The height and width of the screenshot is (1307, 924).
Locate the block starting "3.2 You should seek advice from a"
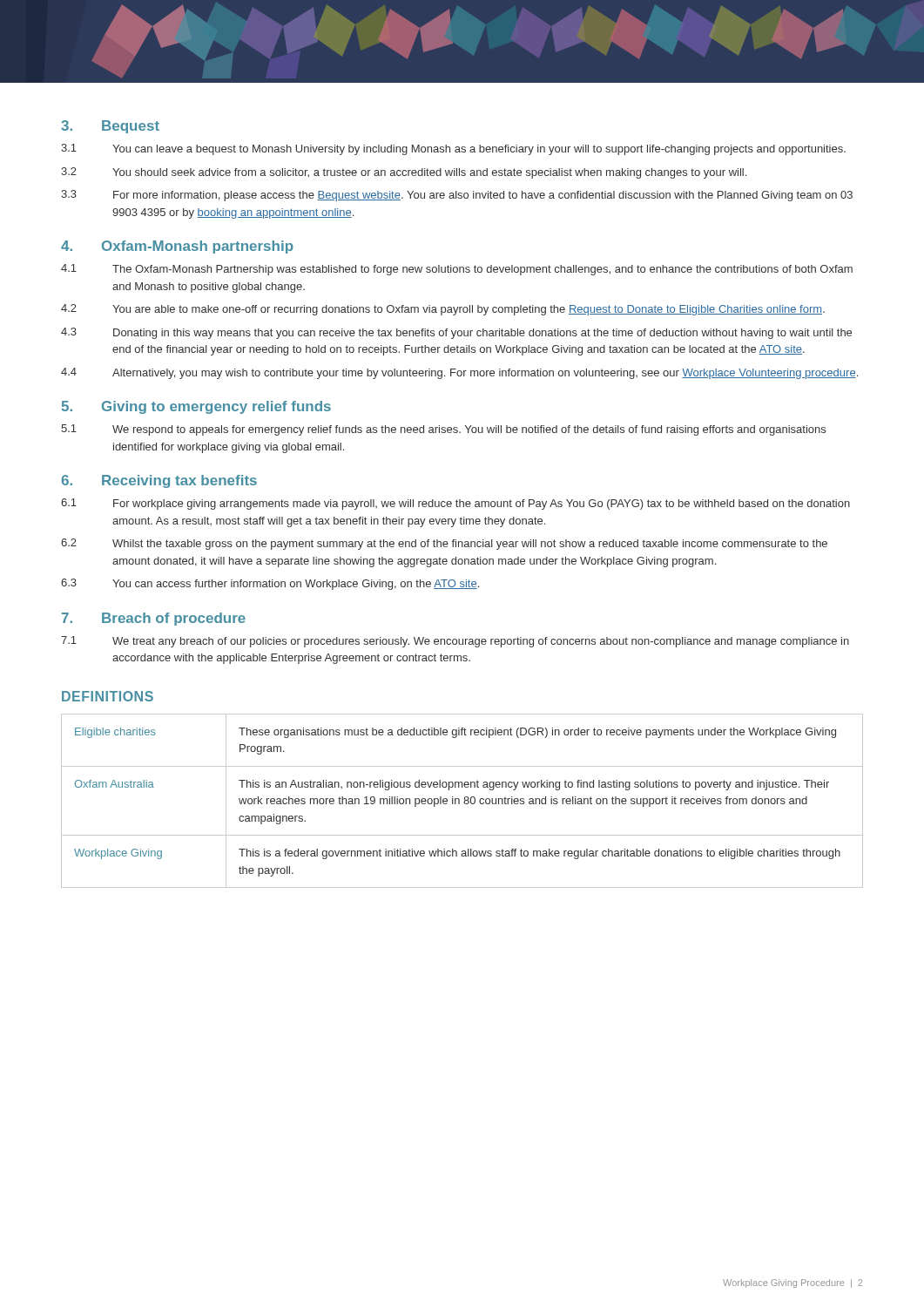[462, 172]
